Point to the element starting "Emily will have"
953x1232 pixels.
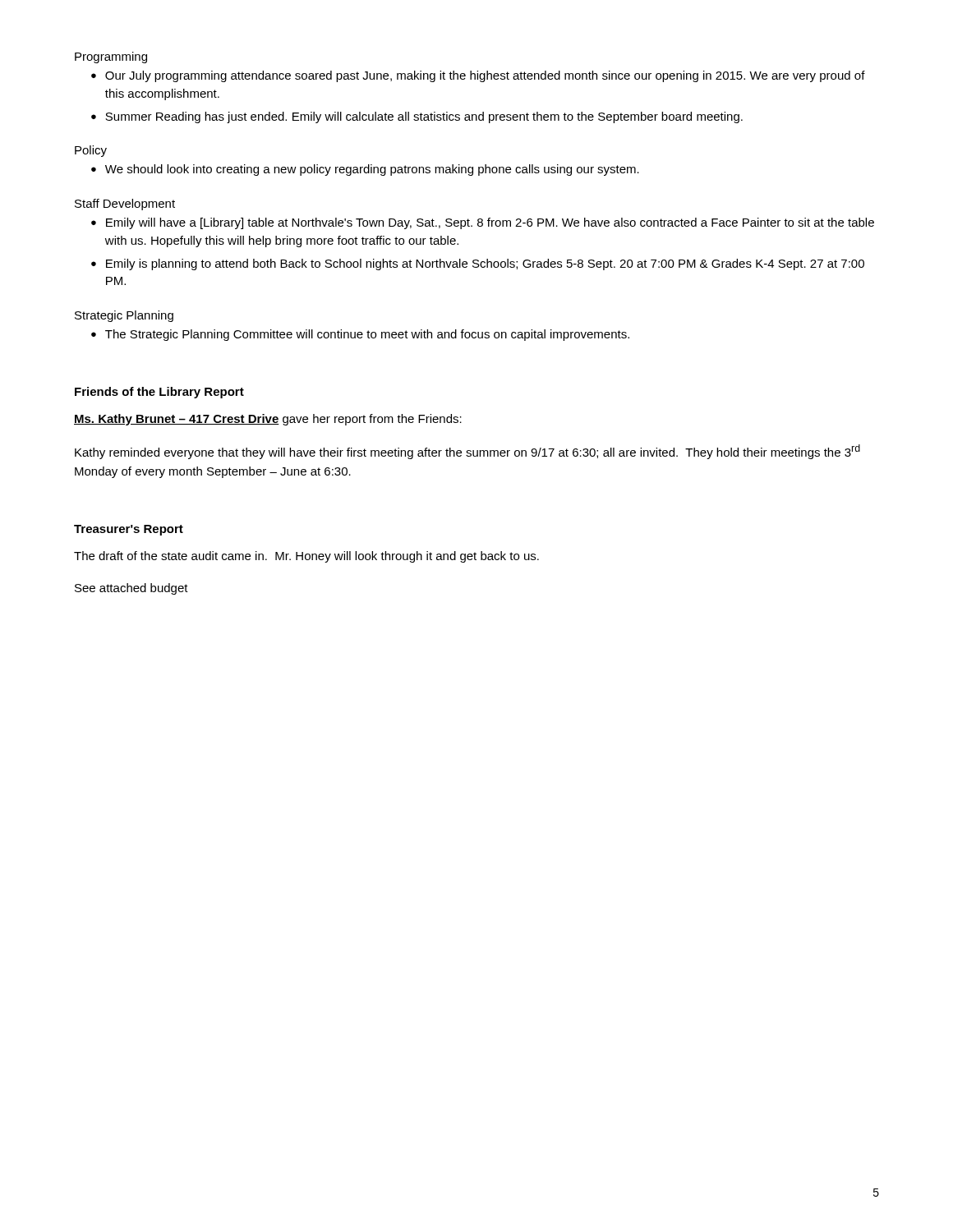490,231
